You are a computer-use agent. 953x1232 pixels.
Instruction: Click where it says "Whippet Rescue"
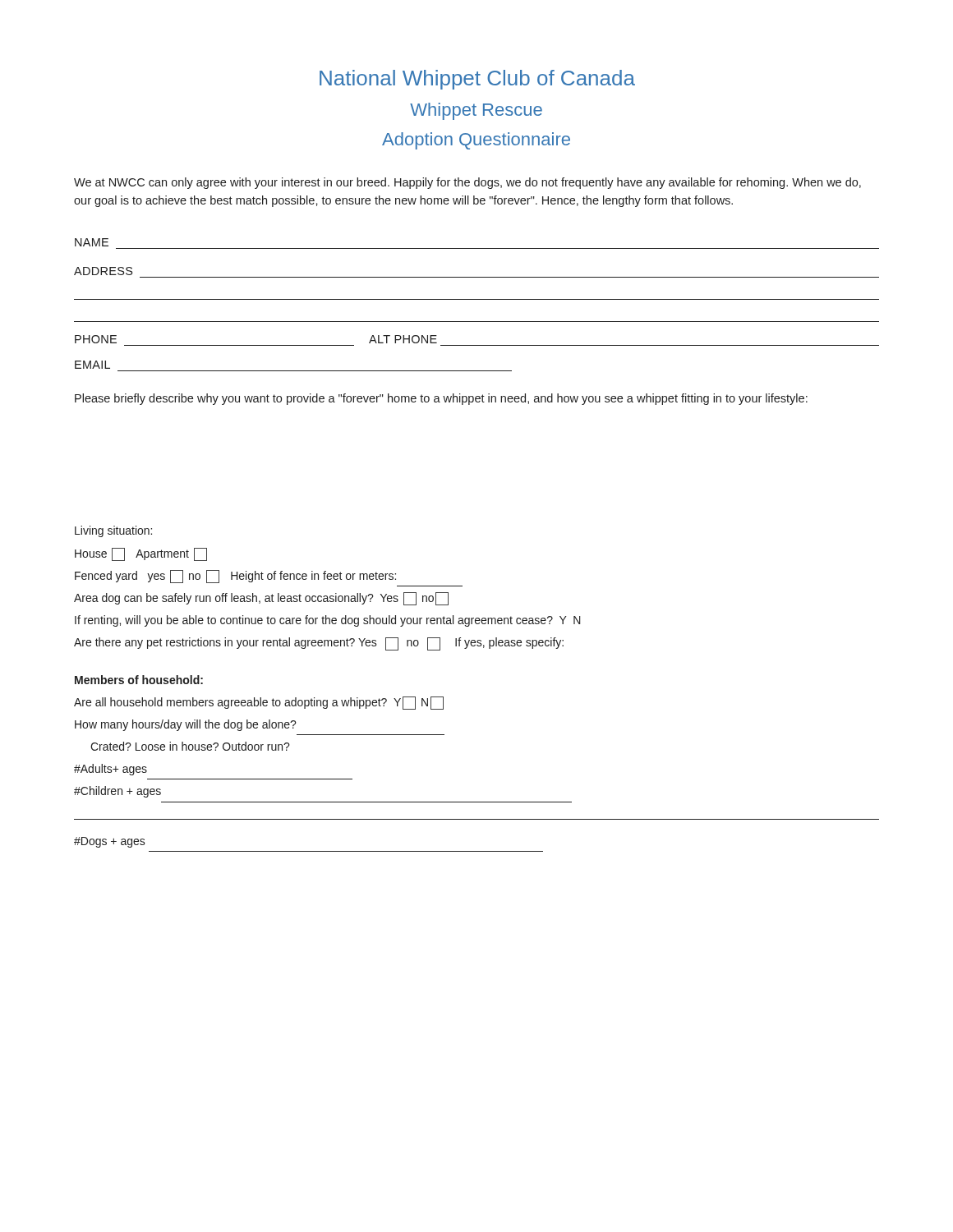click(476, 110)
